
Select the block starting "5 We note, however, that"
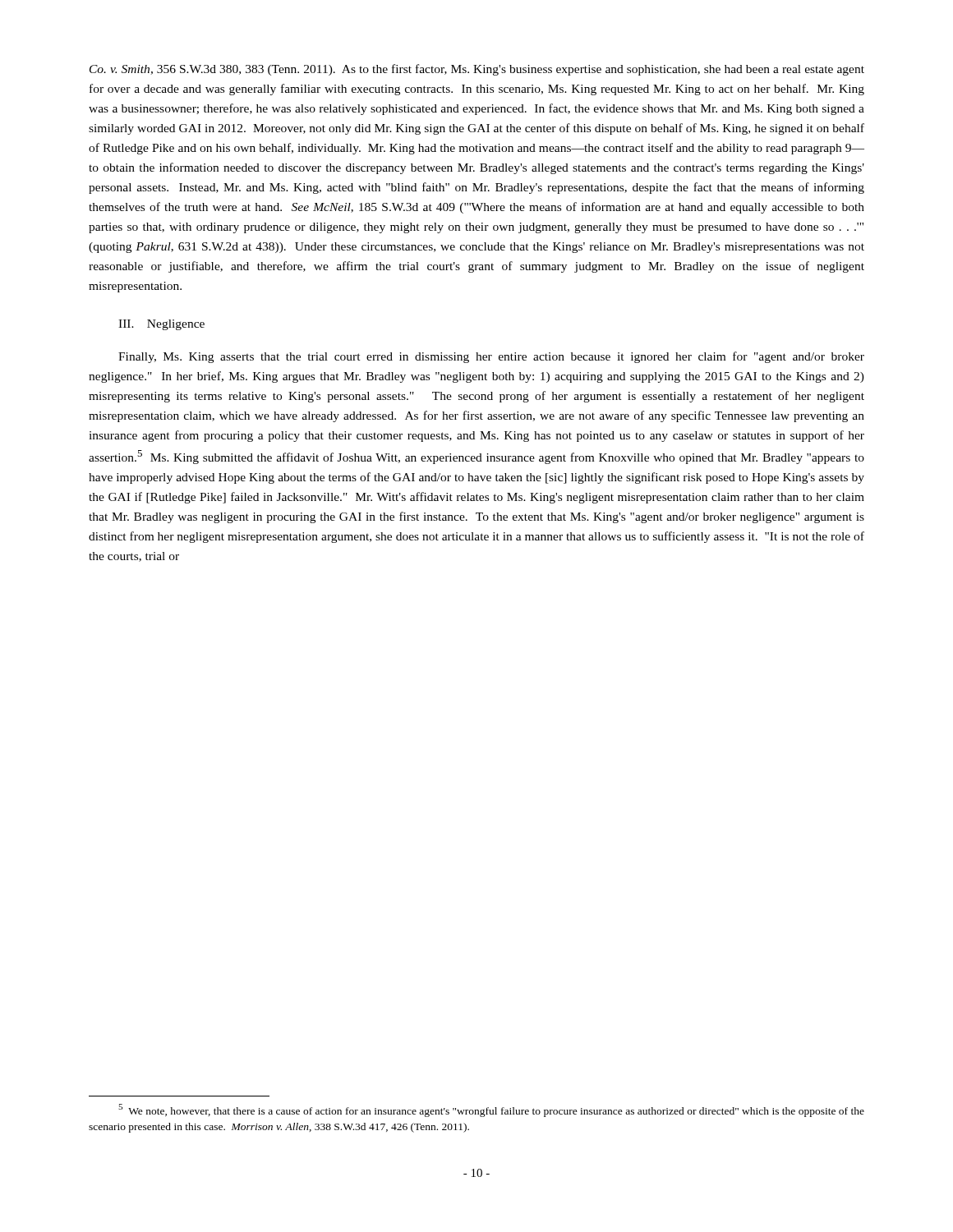pyautogui.click(x=476, y=1116)
